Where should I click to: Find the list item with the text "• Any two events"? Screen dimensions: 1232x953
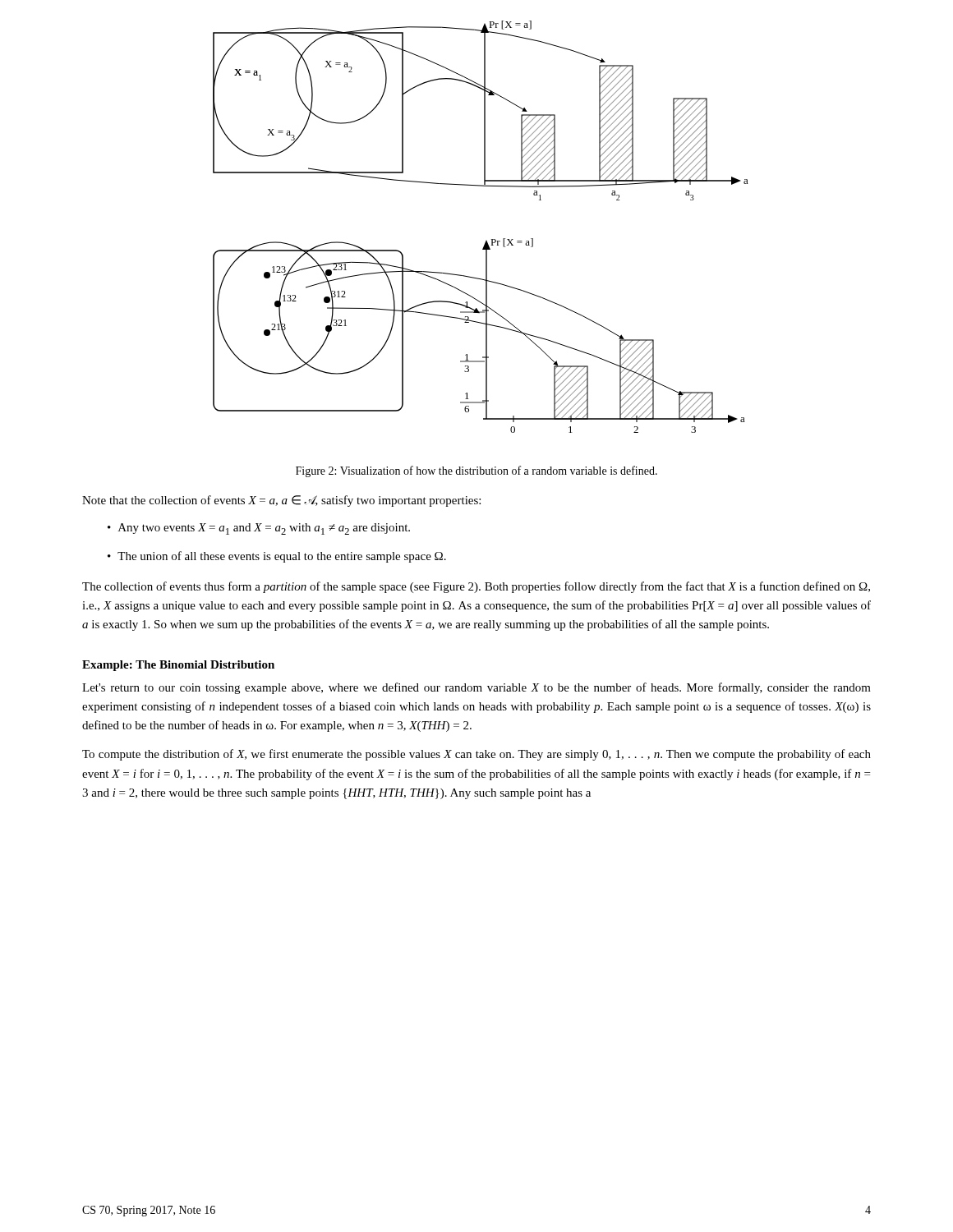point(259,529)
